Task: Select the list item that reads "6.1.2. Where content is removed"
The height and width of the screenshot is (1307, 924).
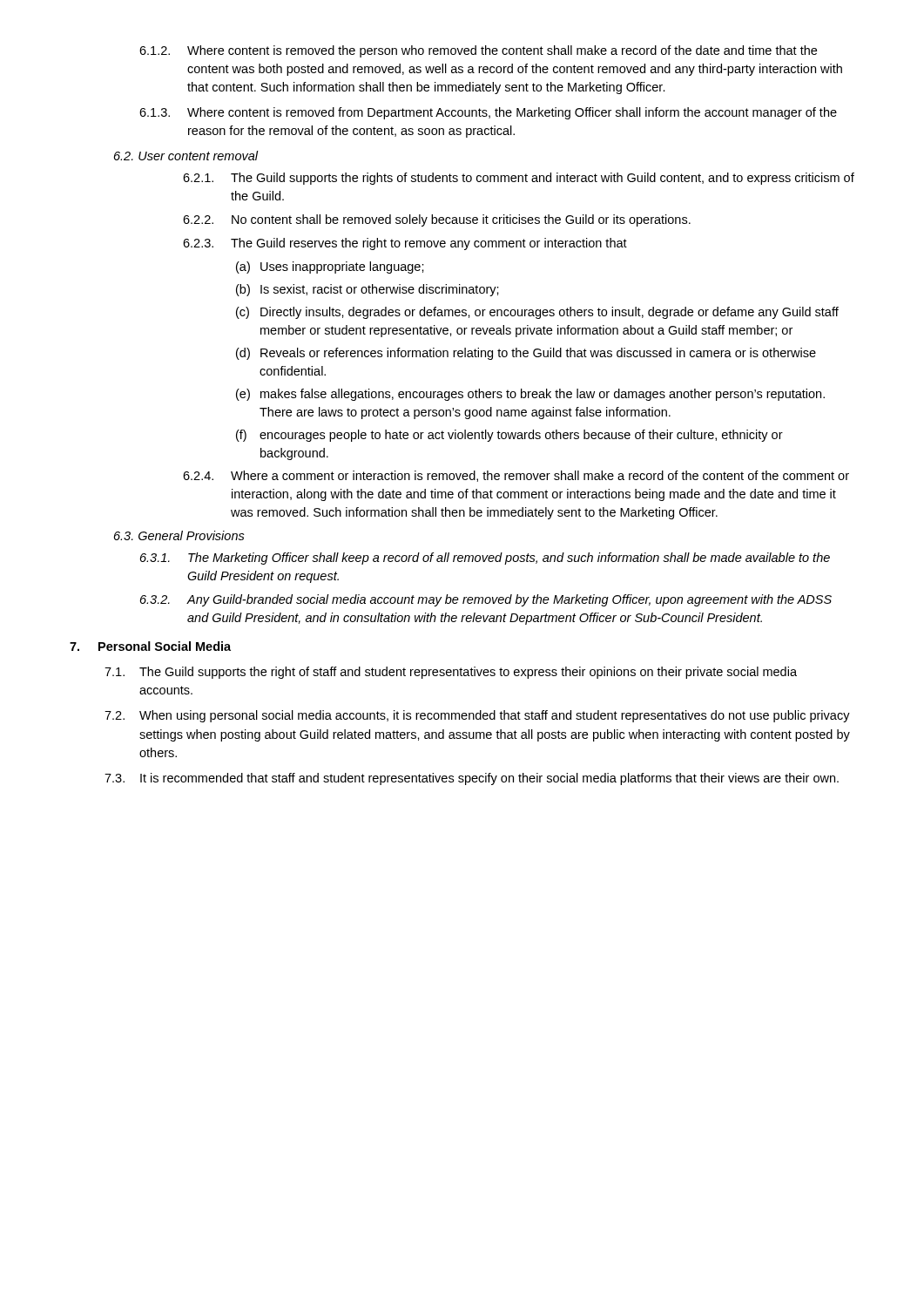Action: coord(497,69)
